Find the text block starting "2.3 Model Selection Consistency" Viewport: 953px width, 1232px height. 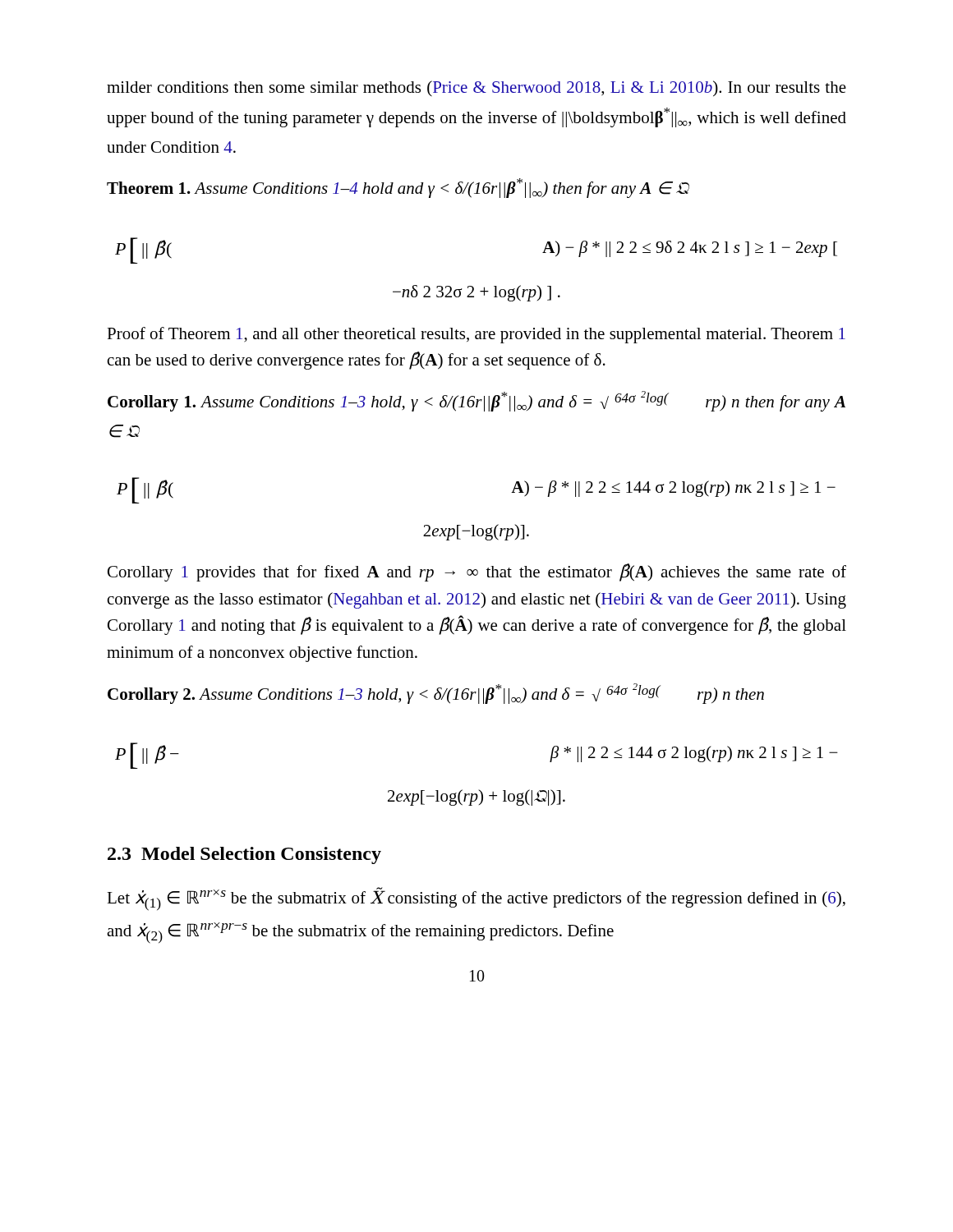tap(244, 854)
